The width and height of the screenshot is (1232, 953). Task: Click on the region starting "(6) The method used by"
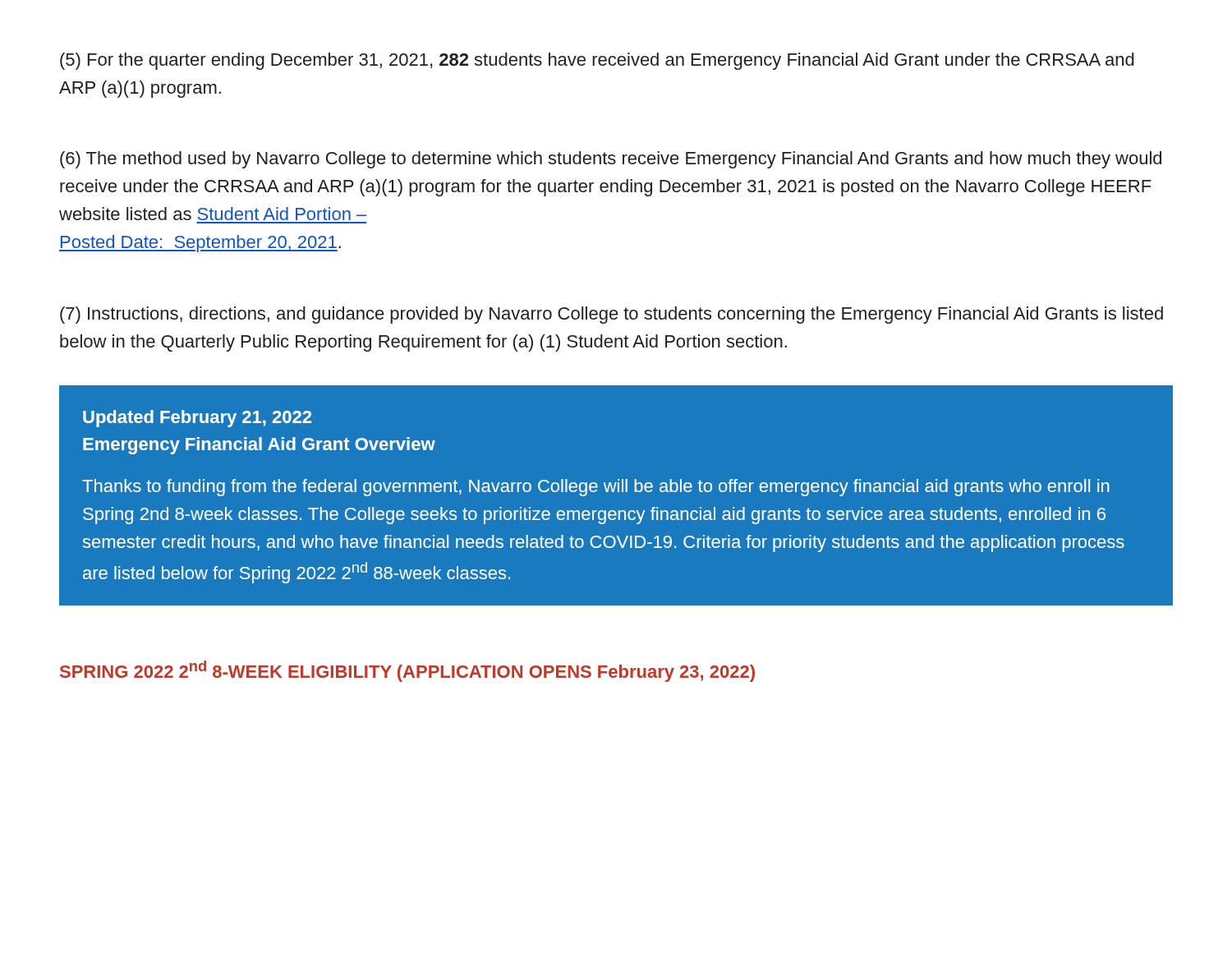tap(611, 200)
